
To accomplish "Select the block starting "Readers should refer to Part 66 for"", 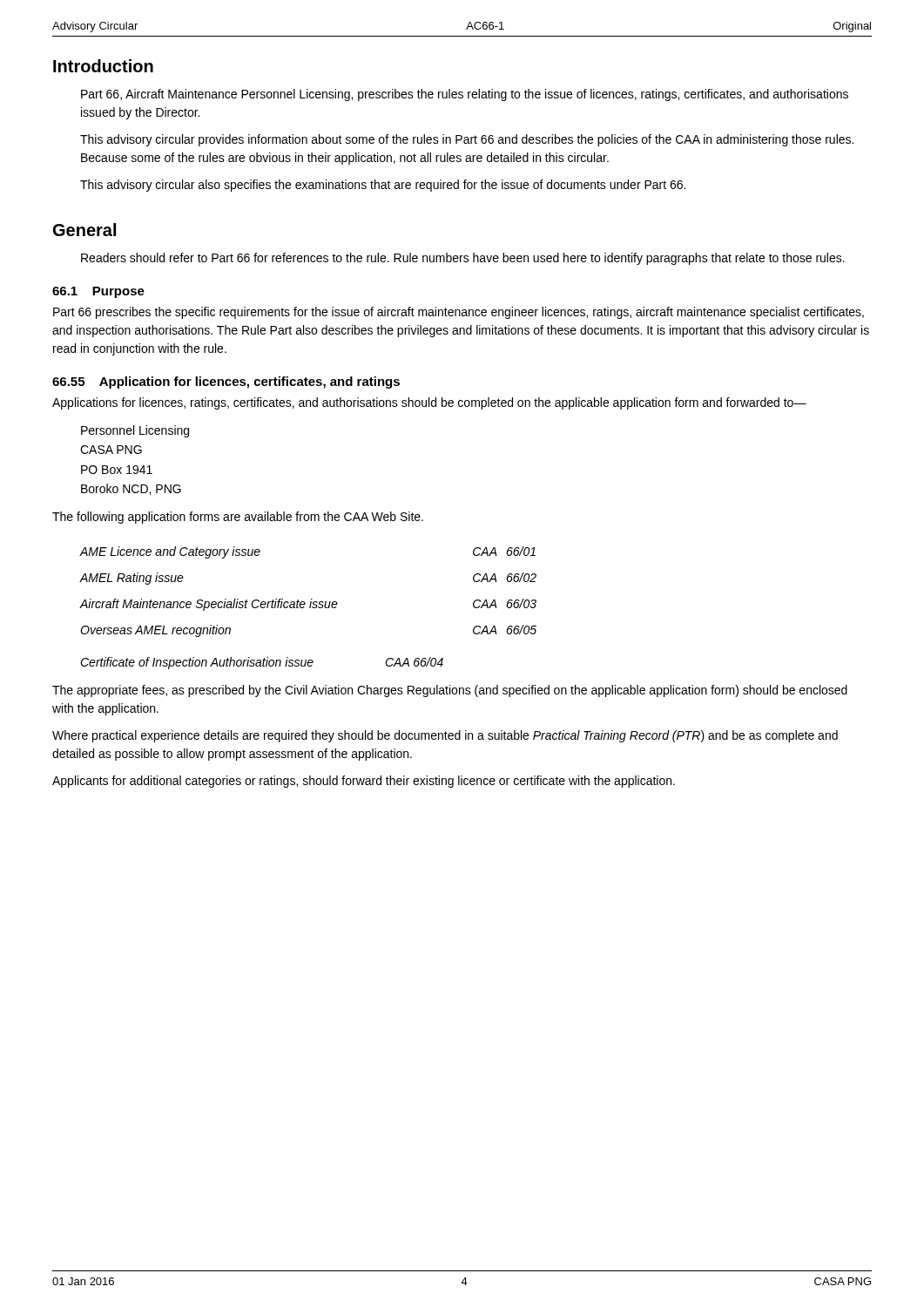I will (463, 258).
